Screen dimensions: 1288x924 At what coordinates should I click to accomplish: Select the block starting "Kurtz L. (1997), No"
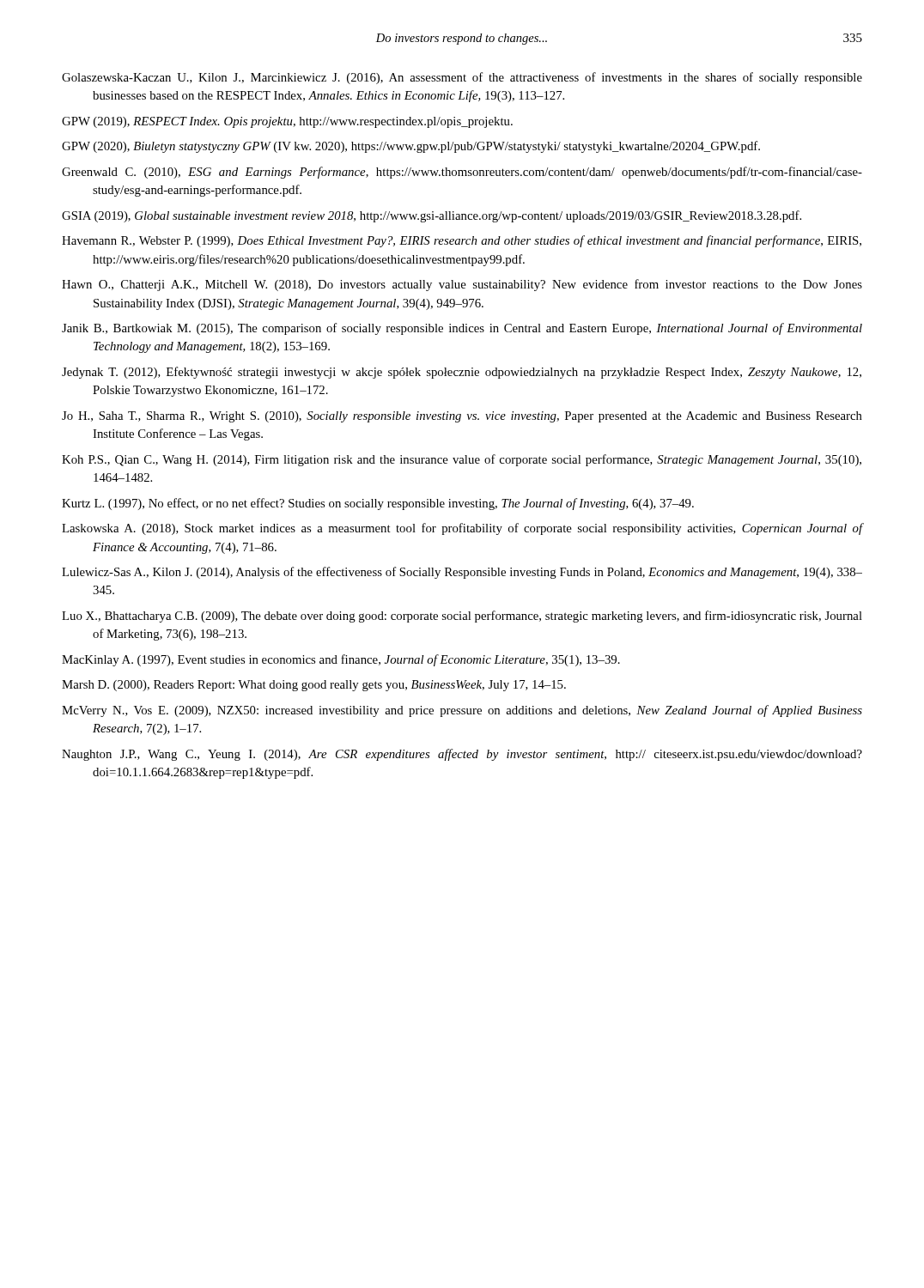(x=378, y=503)
